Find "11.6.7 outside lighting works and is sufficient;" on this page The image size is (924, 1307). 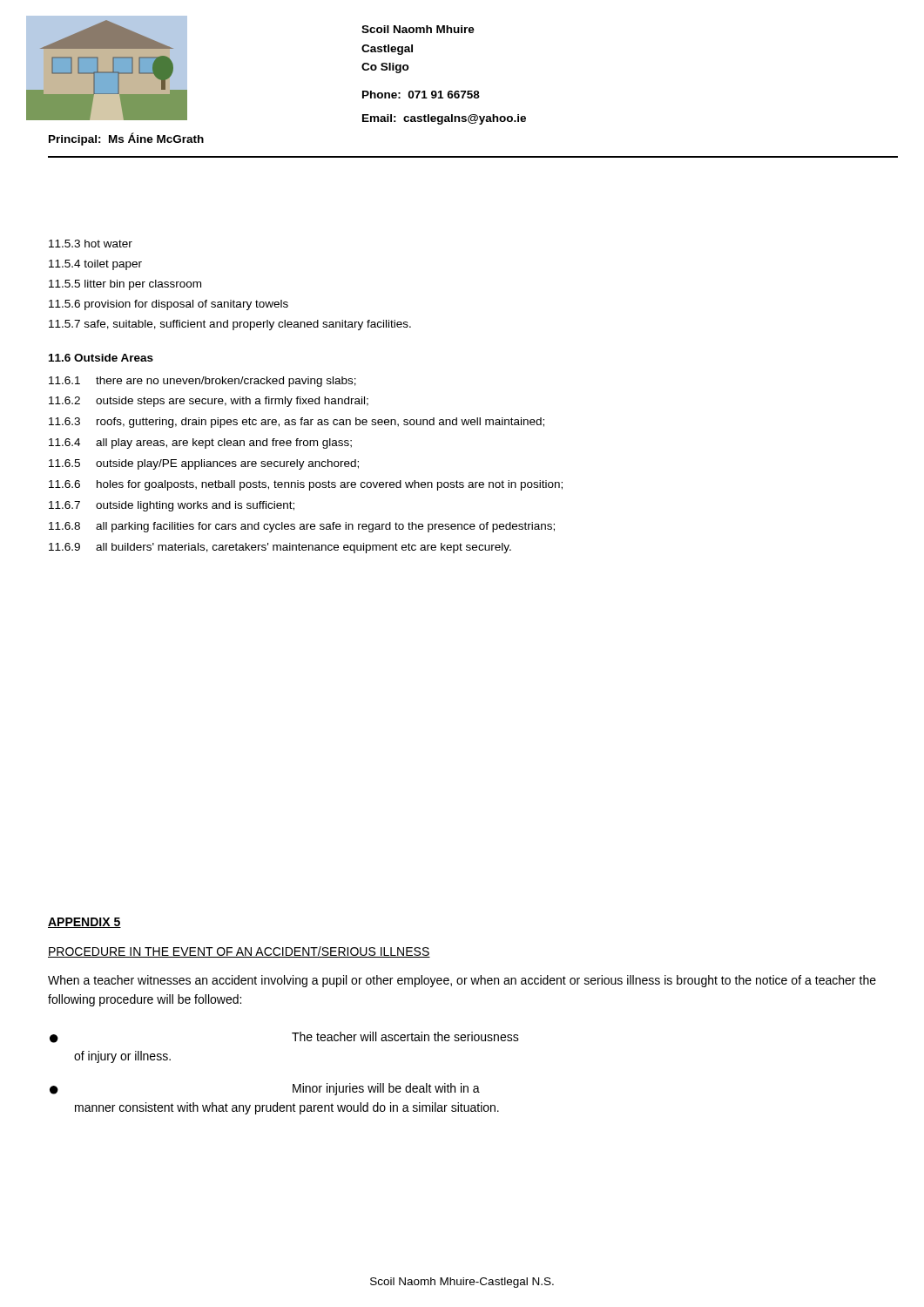click(172, 506)
